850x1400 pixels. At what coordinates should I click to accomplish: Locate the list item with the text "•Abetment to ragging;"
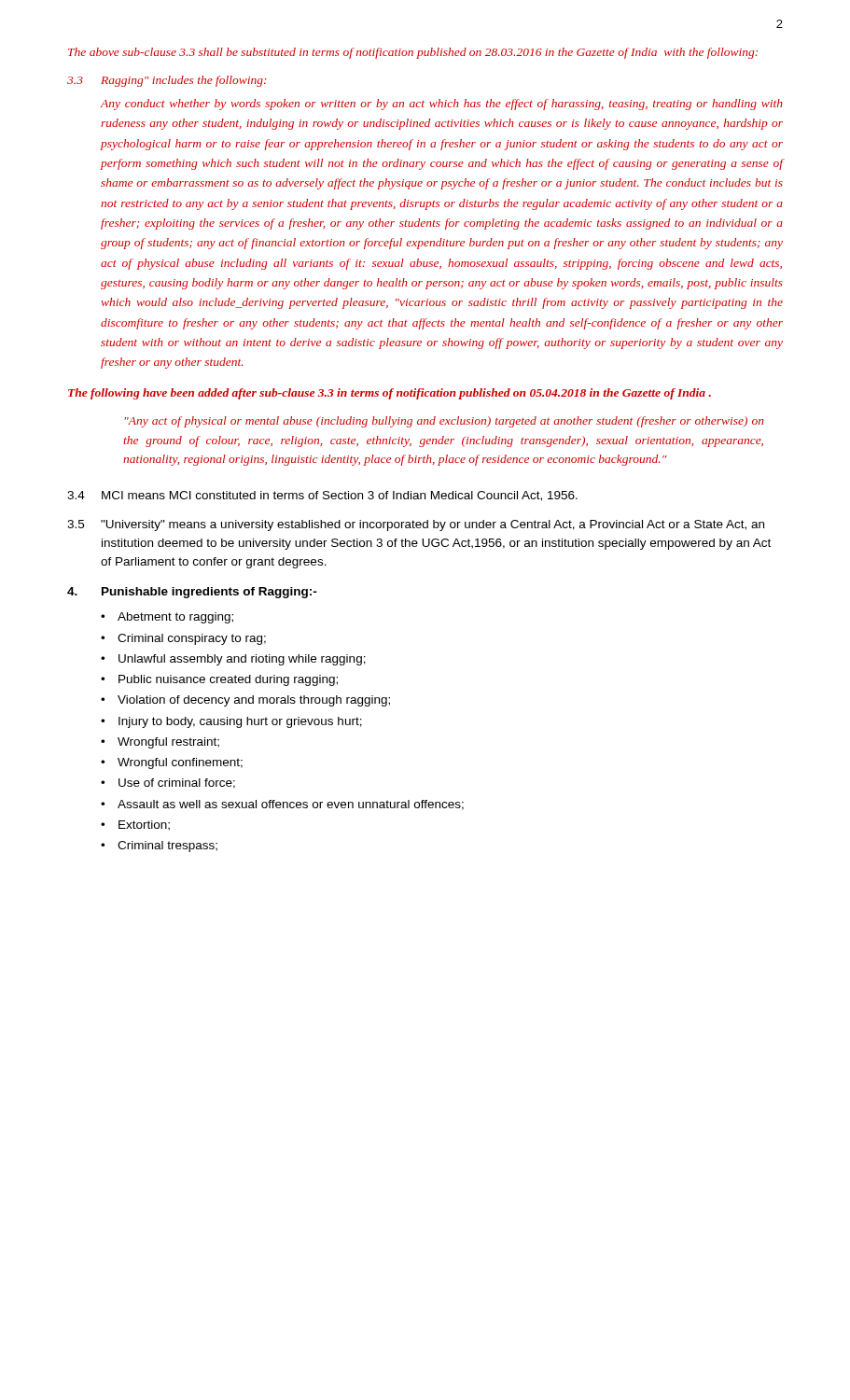[x=168, y=617]
